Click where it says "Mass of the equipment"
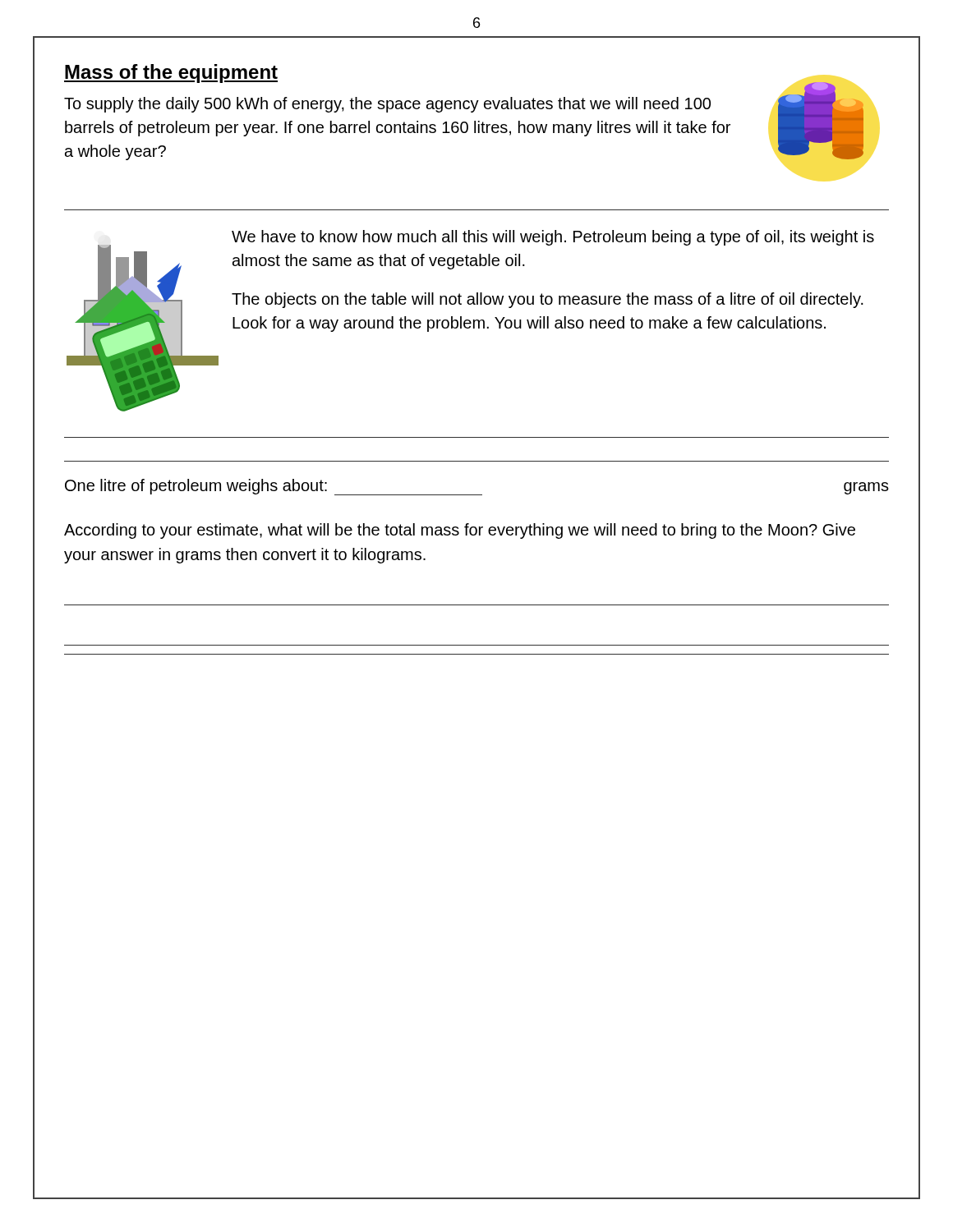953x1232 pixels. tap(171, 72)
